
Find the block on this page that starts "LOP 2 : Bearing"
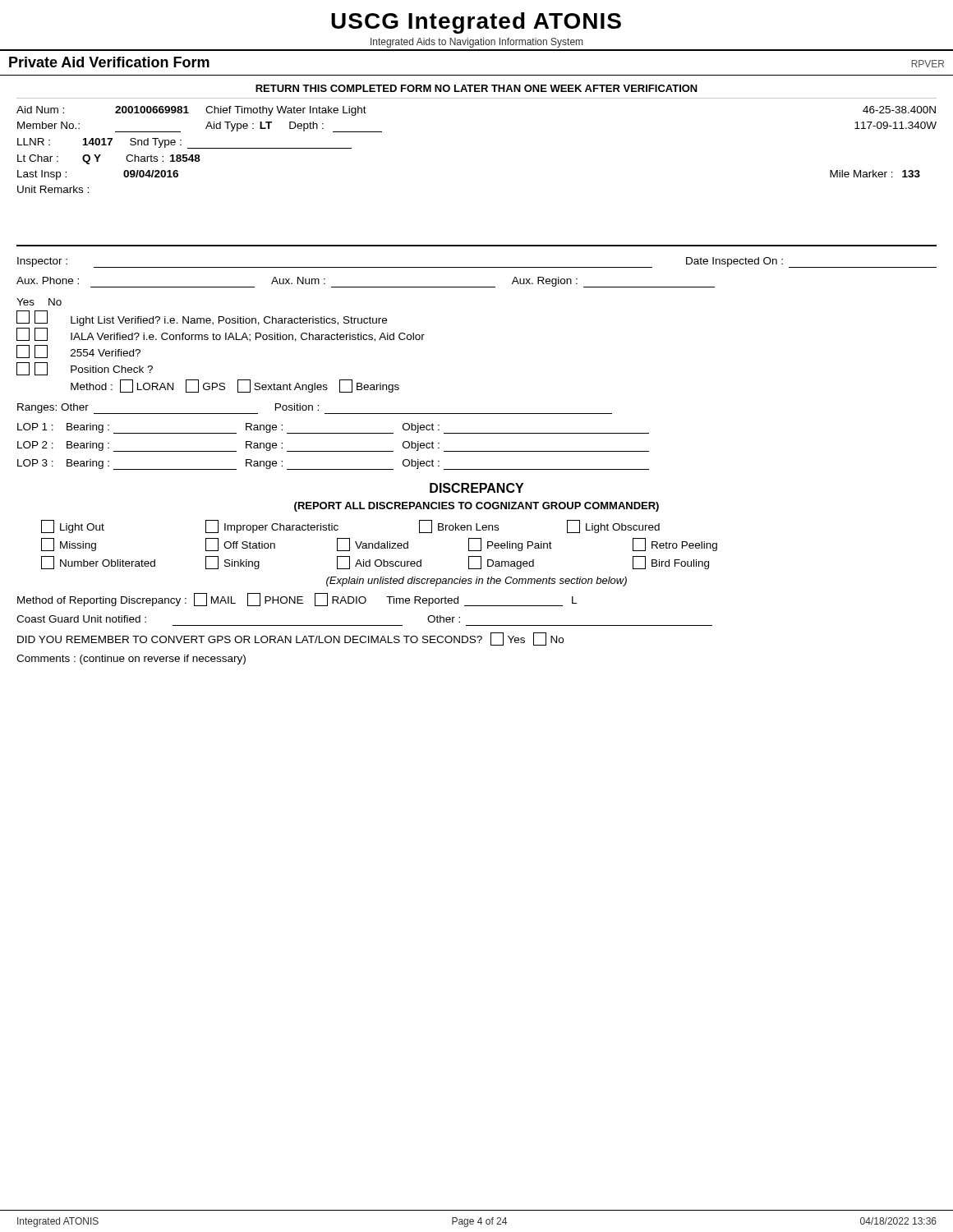coord(333,445)
